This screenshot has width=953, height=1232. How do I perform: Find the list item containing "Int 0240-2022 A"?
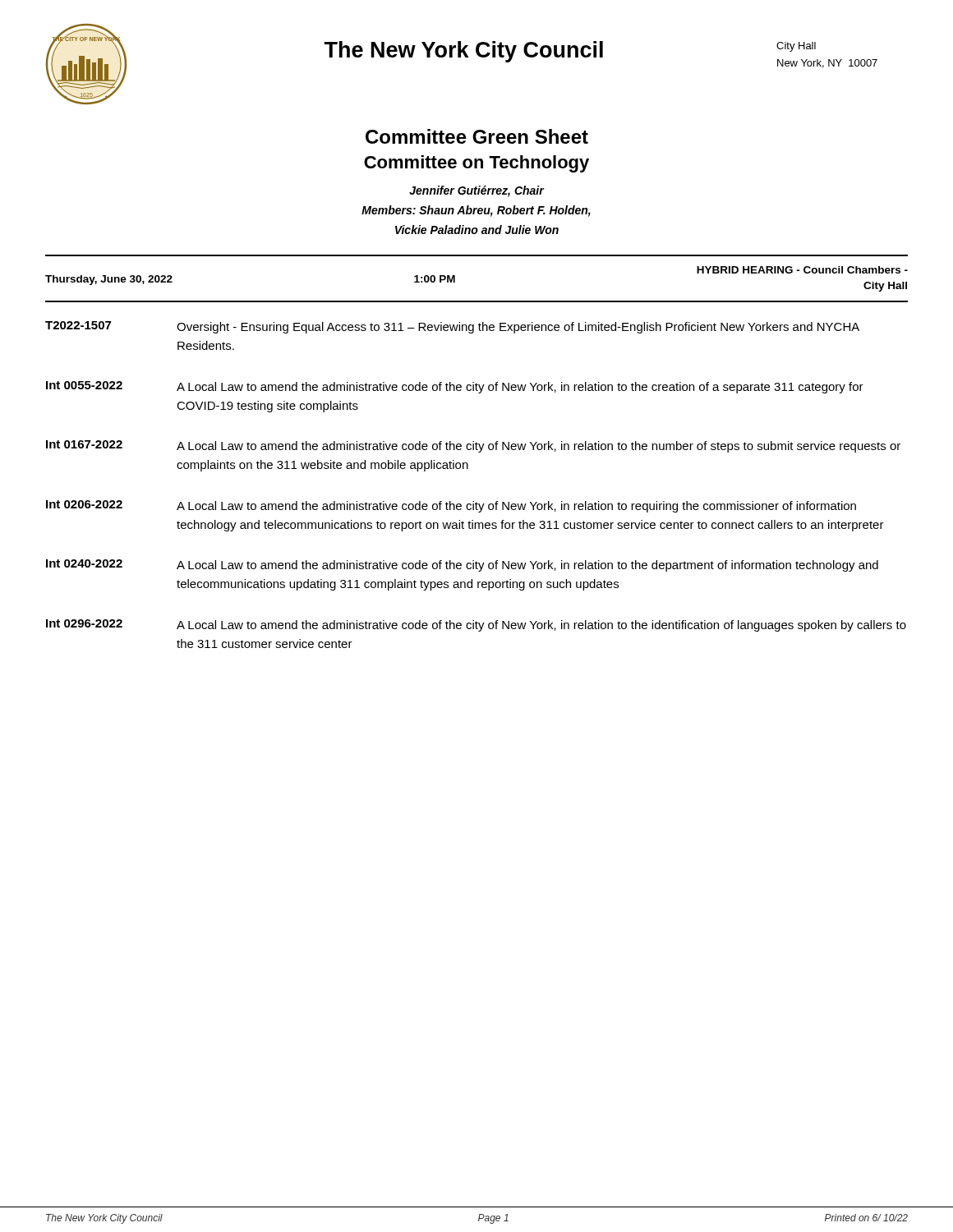[x=476, y=574]
